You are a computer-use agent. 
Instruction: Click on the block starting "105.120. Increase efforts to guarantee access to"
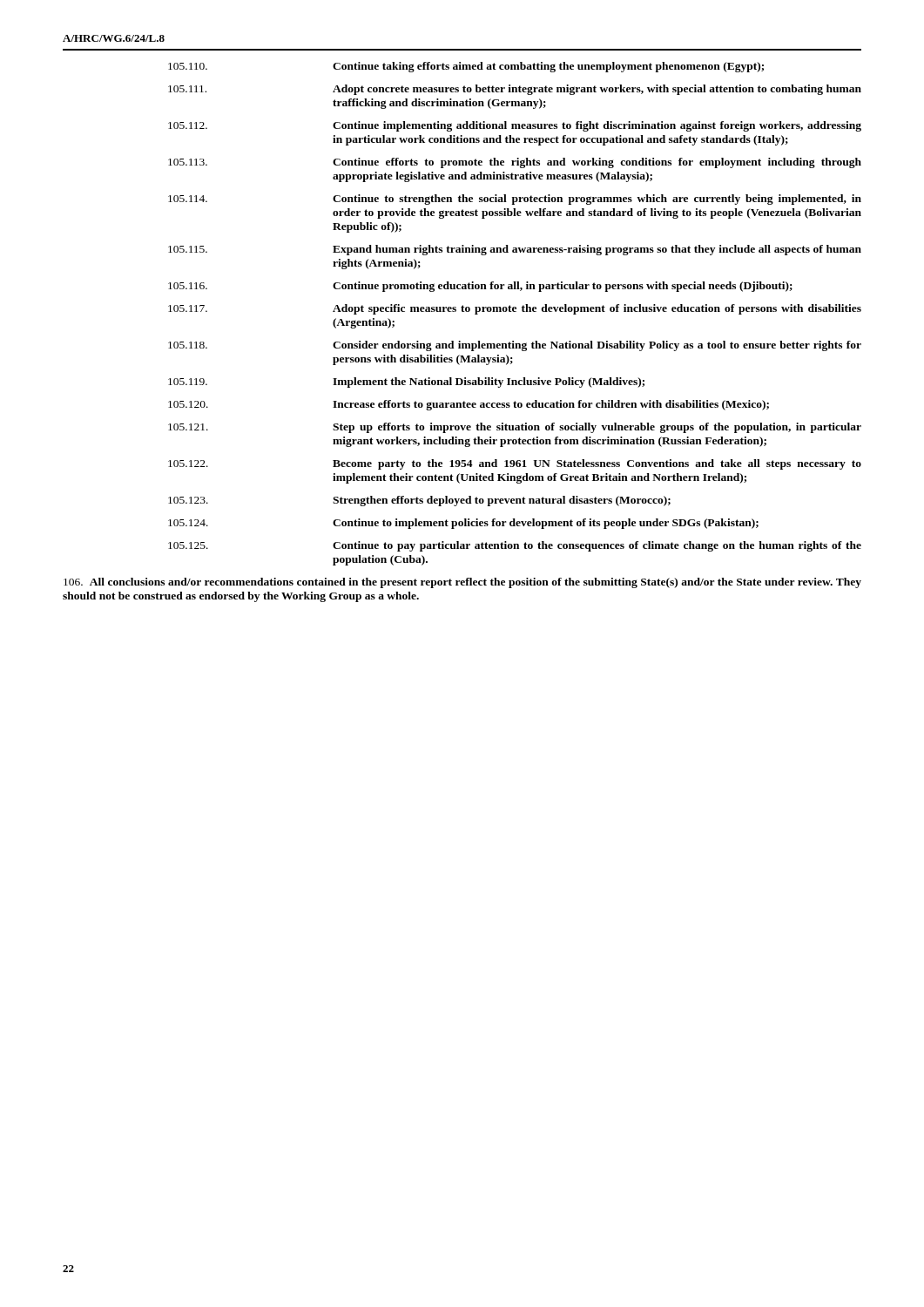pyautogui.click(x=462, y=404)
